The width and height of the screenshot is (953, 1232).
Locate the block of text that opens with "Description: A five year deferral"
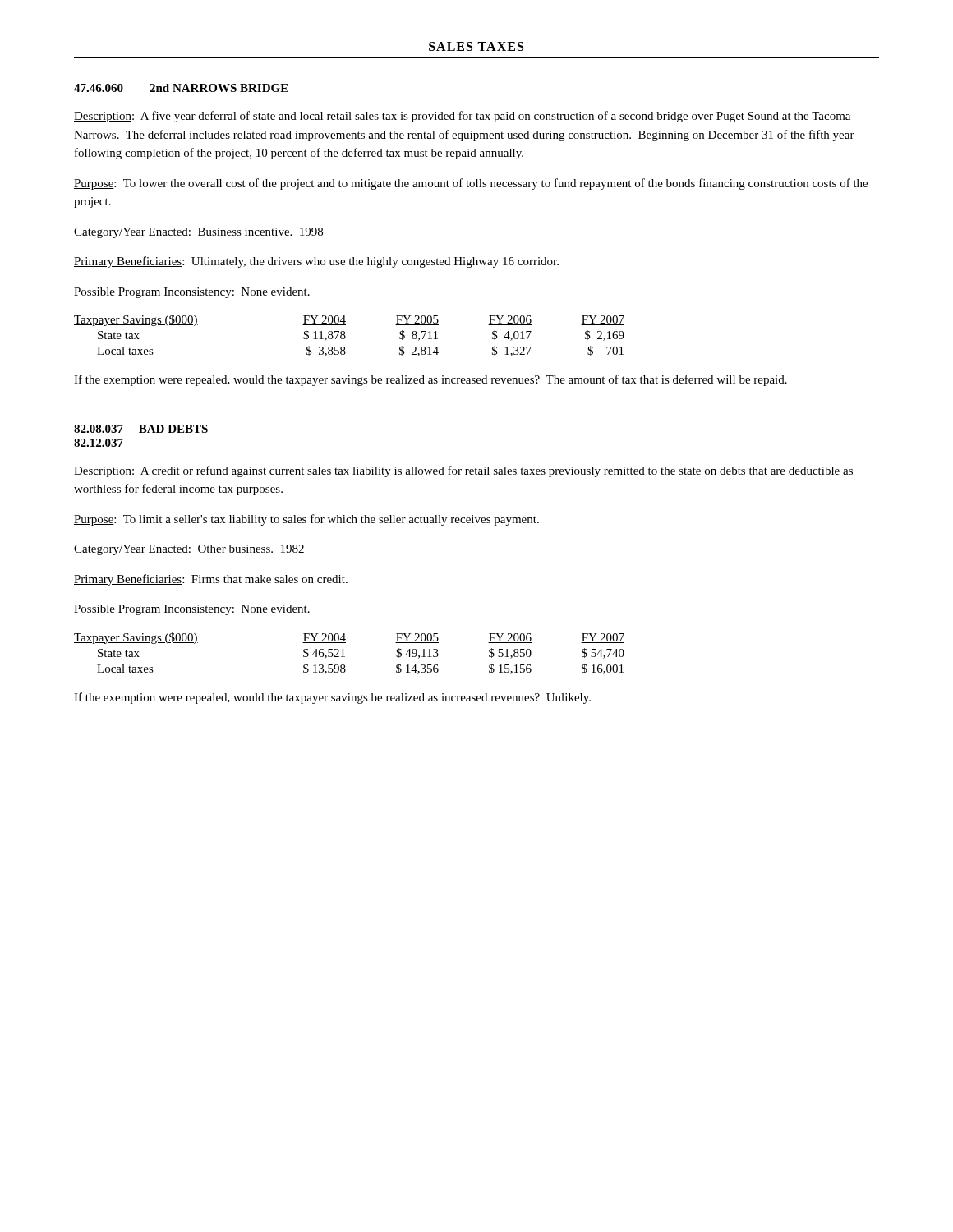tap(464, 134)
